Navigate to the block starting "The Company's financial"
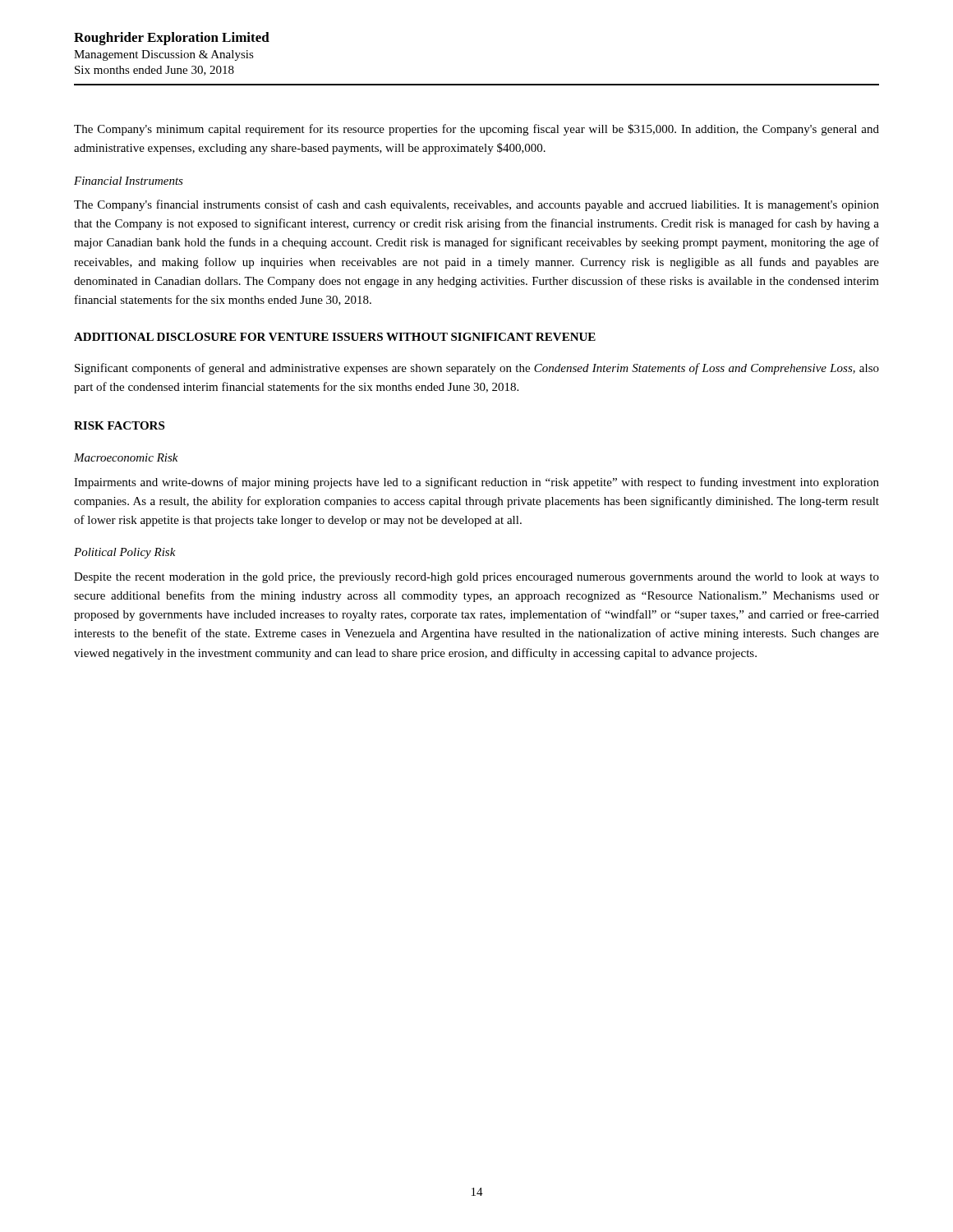Image resolution: width=953 pixels, height=1232 pixels. (476, 252)
